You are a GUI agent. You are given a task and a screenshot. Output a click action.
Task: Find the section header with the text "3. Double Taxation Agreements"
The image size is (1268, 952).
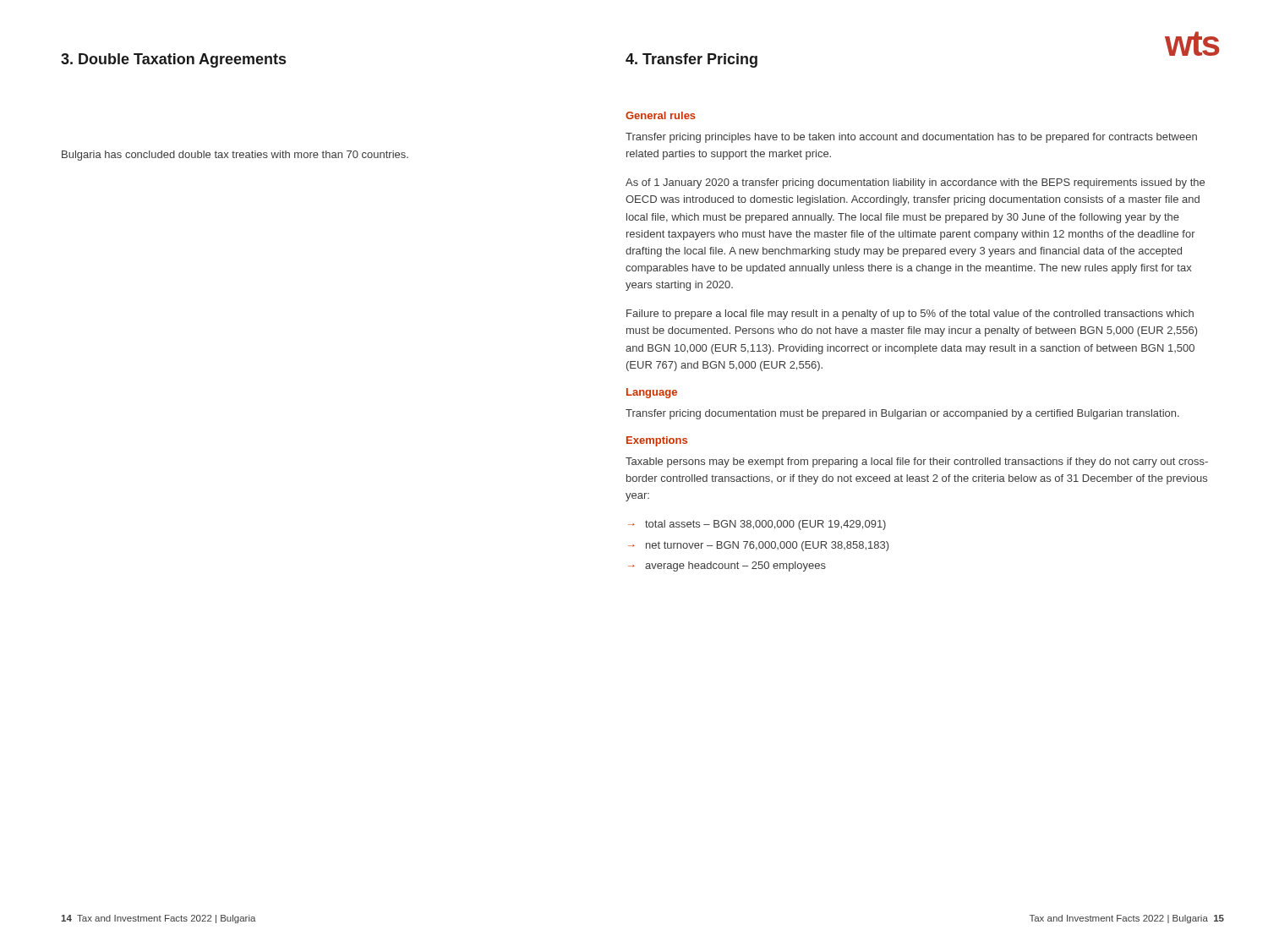click(x=173, y=60)
